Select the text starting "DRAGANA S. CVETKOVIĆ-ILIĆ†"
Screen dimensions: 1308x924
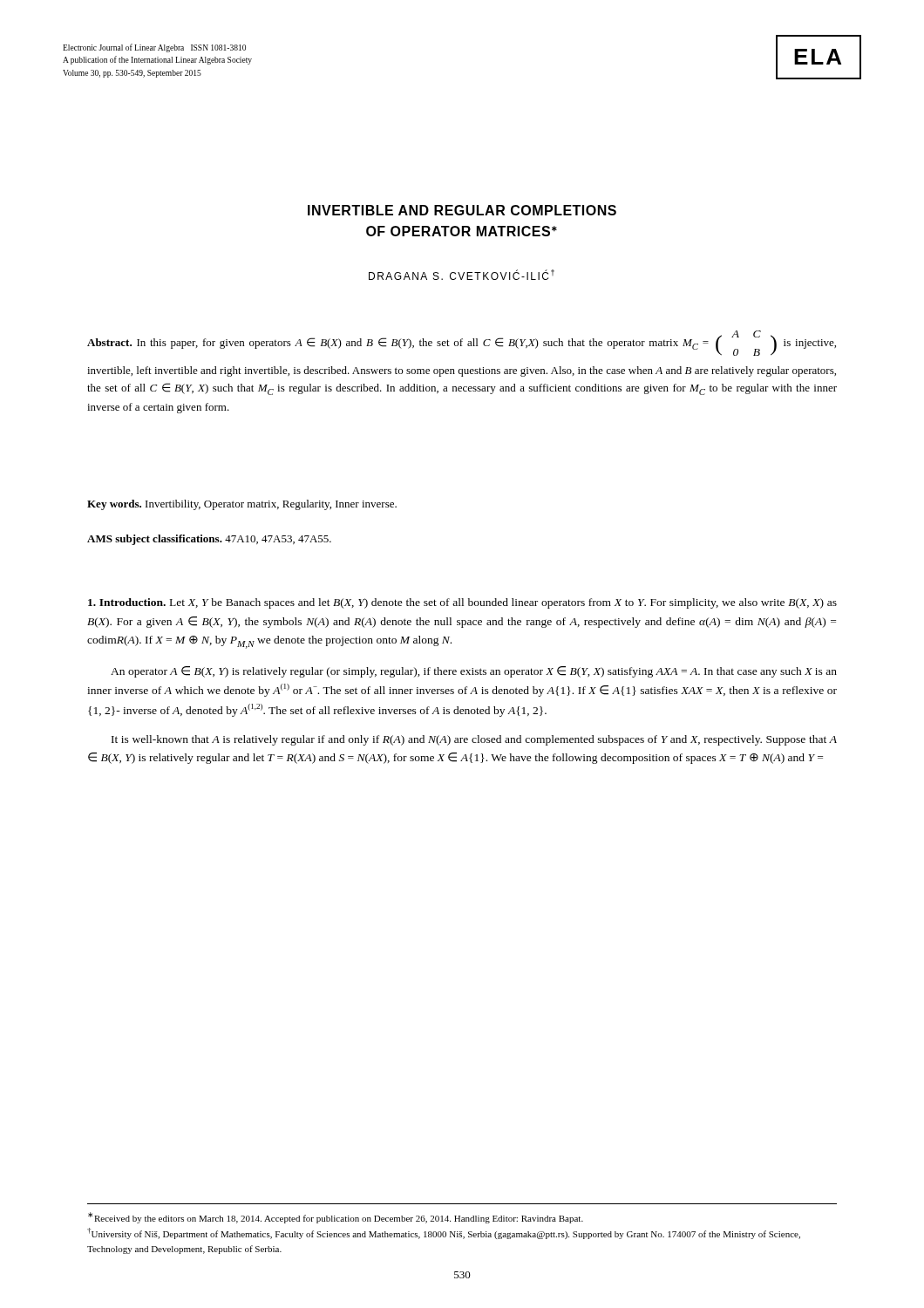coord(462,276)
